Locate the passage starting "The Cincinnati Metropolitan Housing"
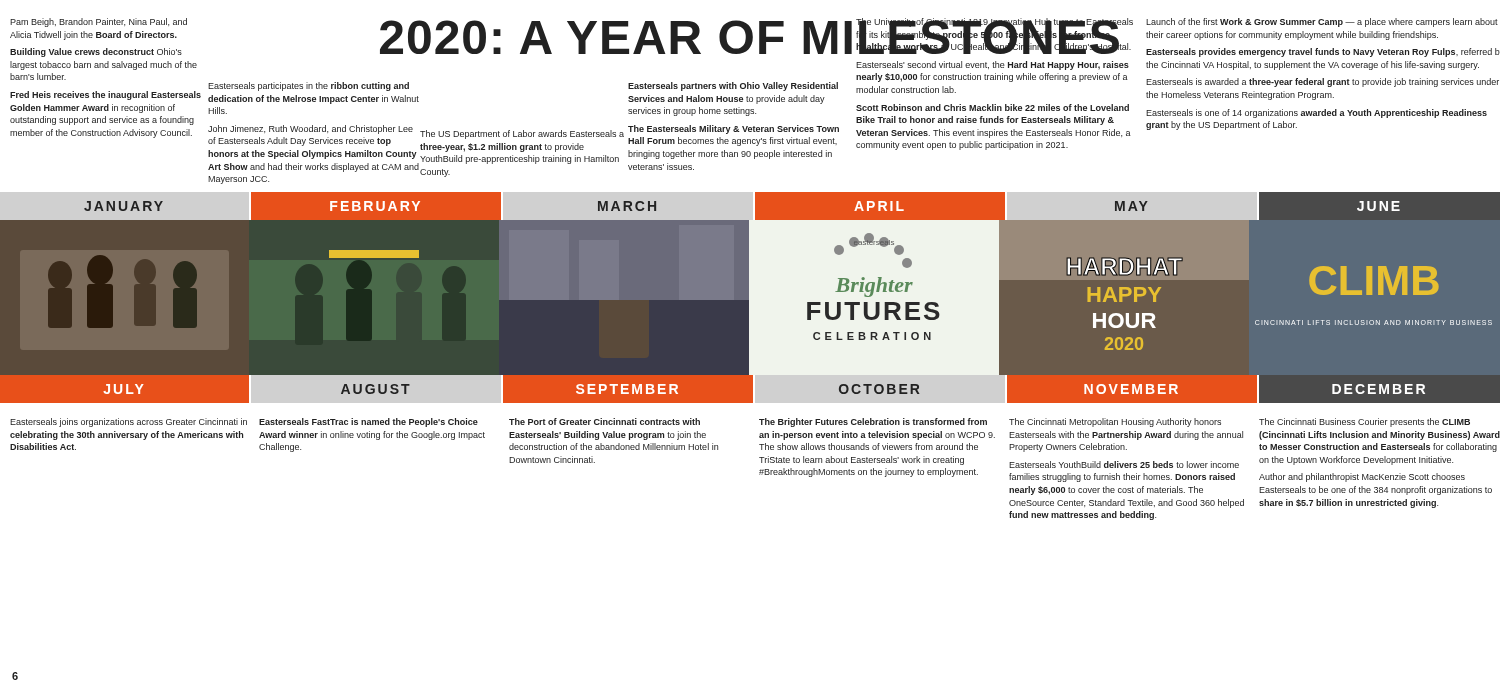1500x686 pixels. tap(1129, 469)
